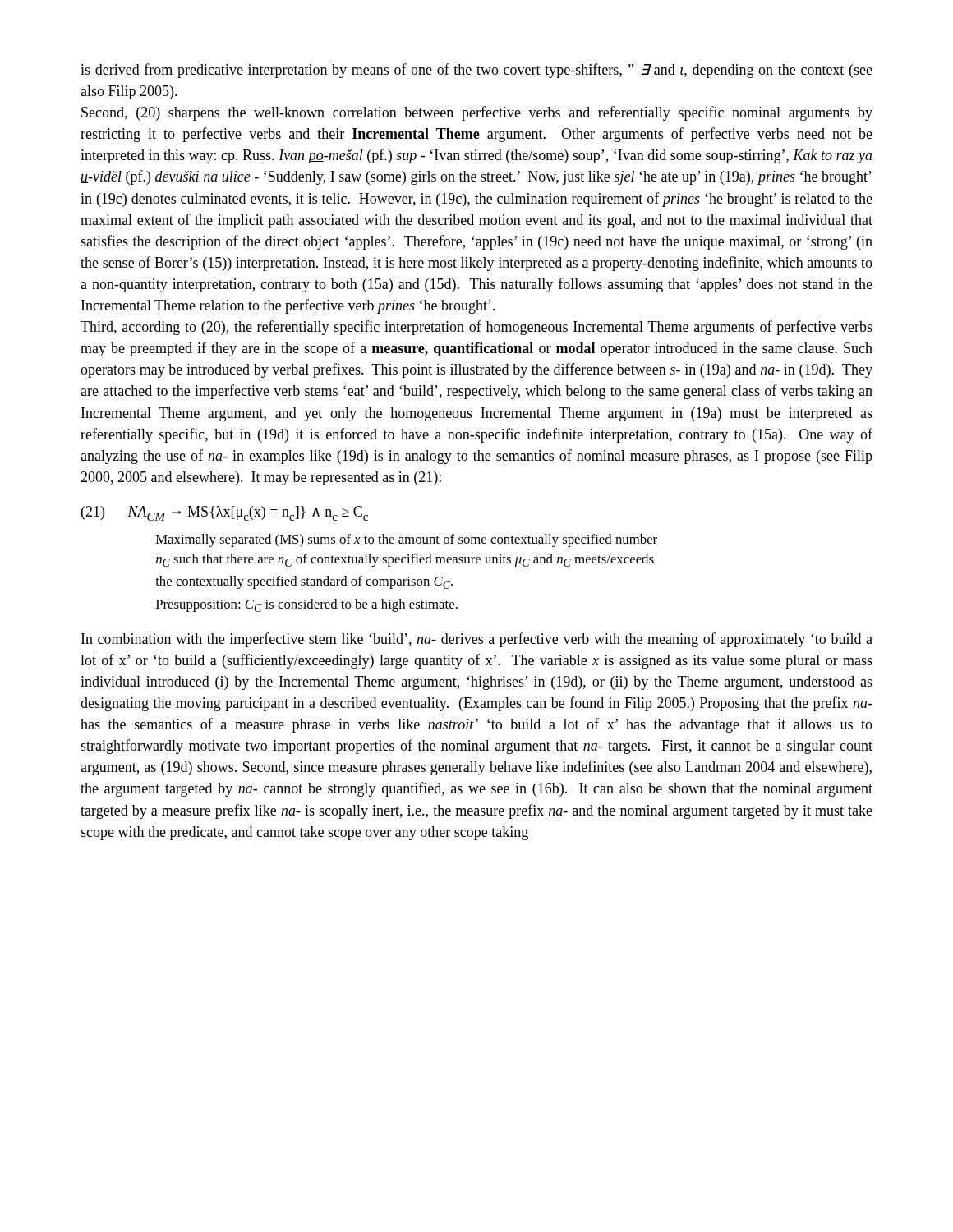The width and height of the screenshot is (953, 1232).
Task: Point to the block starting "In combination with the imperfective stem"
Action: point(476,735)
